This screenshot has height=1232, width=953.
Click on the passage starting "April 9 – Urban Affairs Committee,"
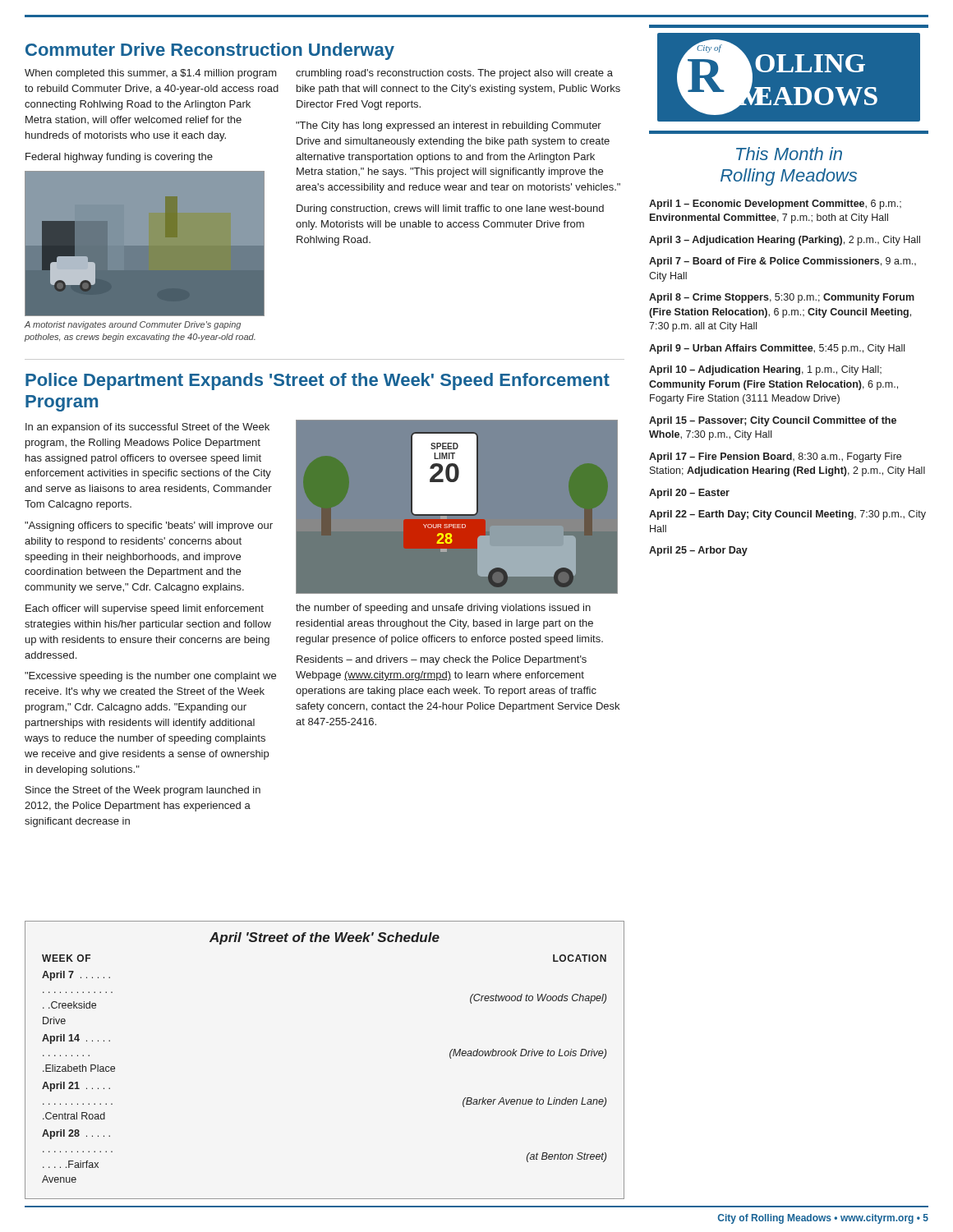[777, 348]
